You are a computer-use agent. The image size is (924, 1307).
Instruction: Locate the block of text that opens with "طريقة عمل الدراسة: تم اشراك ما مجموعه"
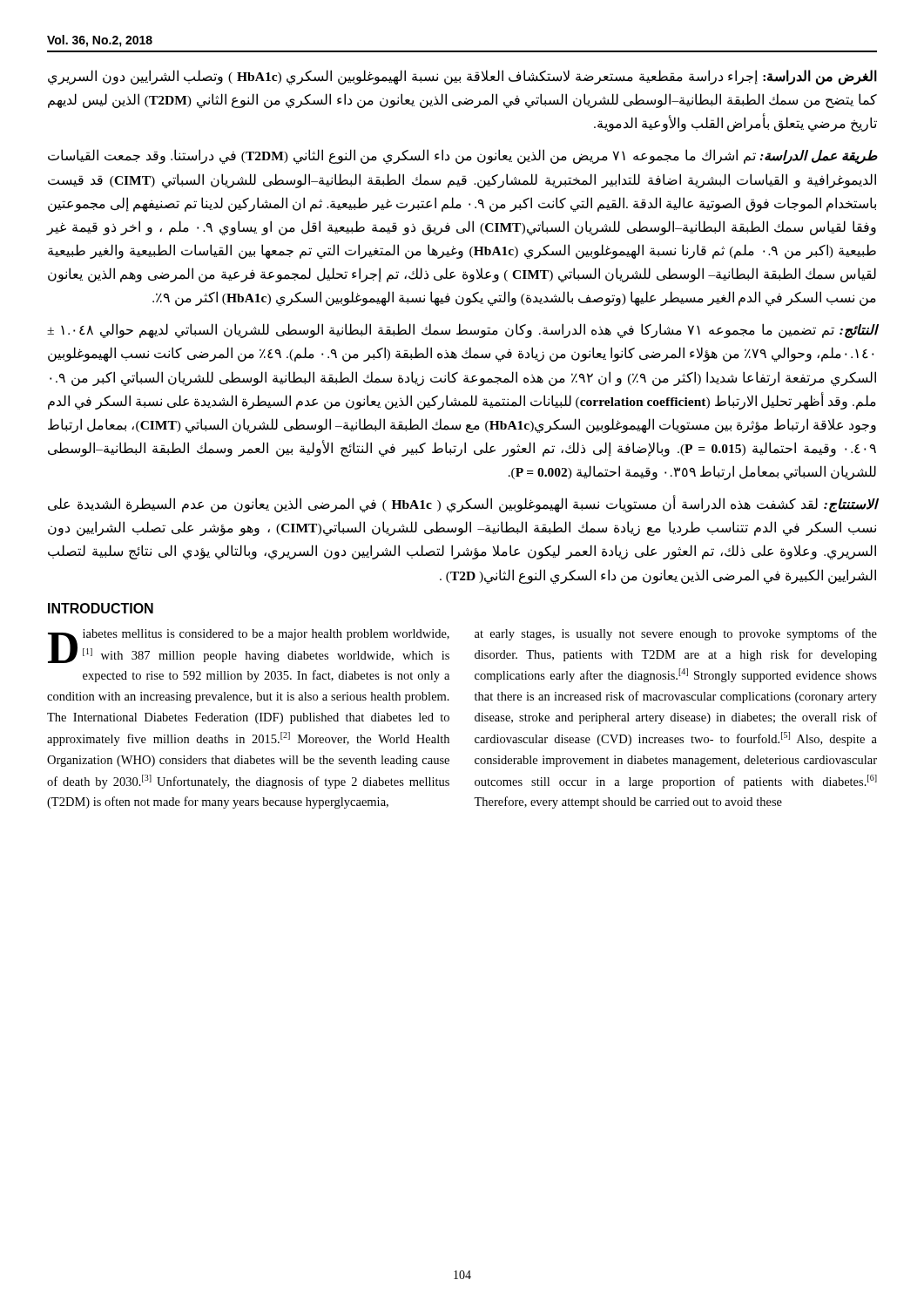(x=462, y=227)
